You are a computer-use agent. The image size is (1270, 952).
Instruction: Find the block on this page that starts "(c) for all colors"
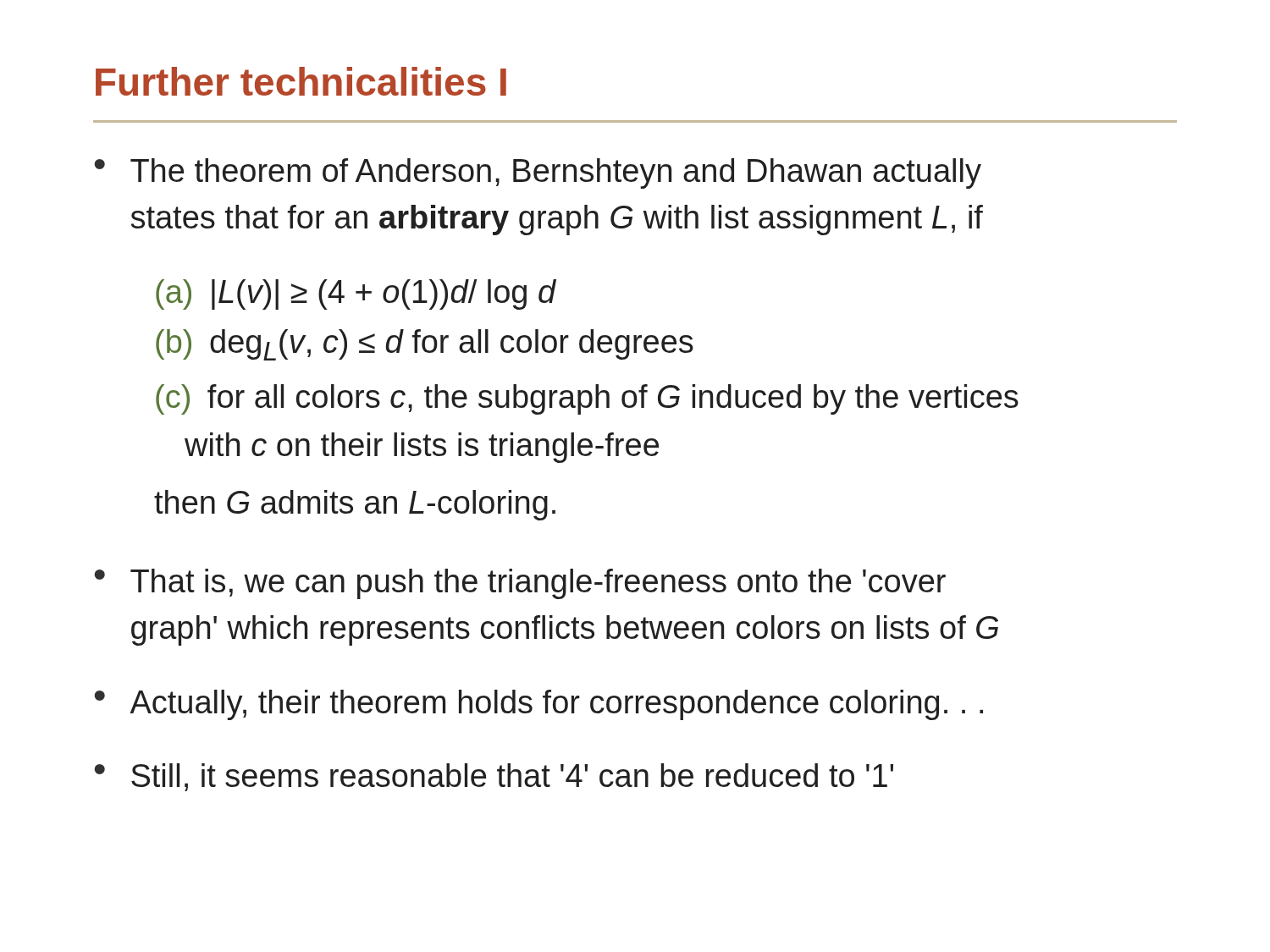(587, 421)
